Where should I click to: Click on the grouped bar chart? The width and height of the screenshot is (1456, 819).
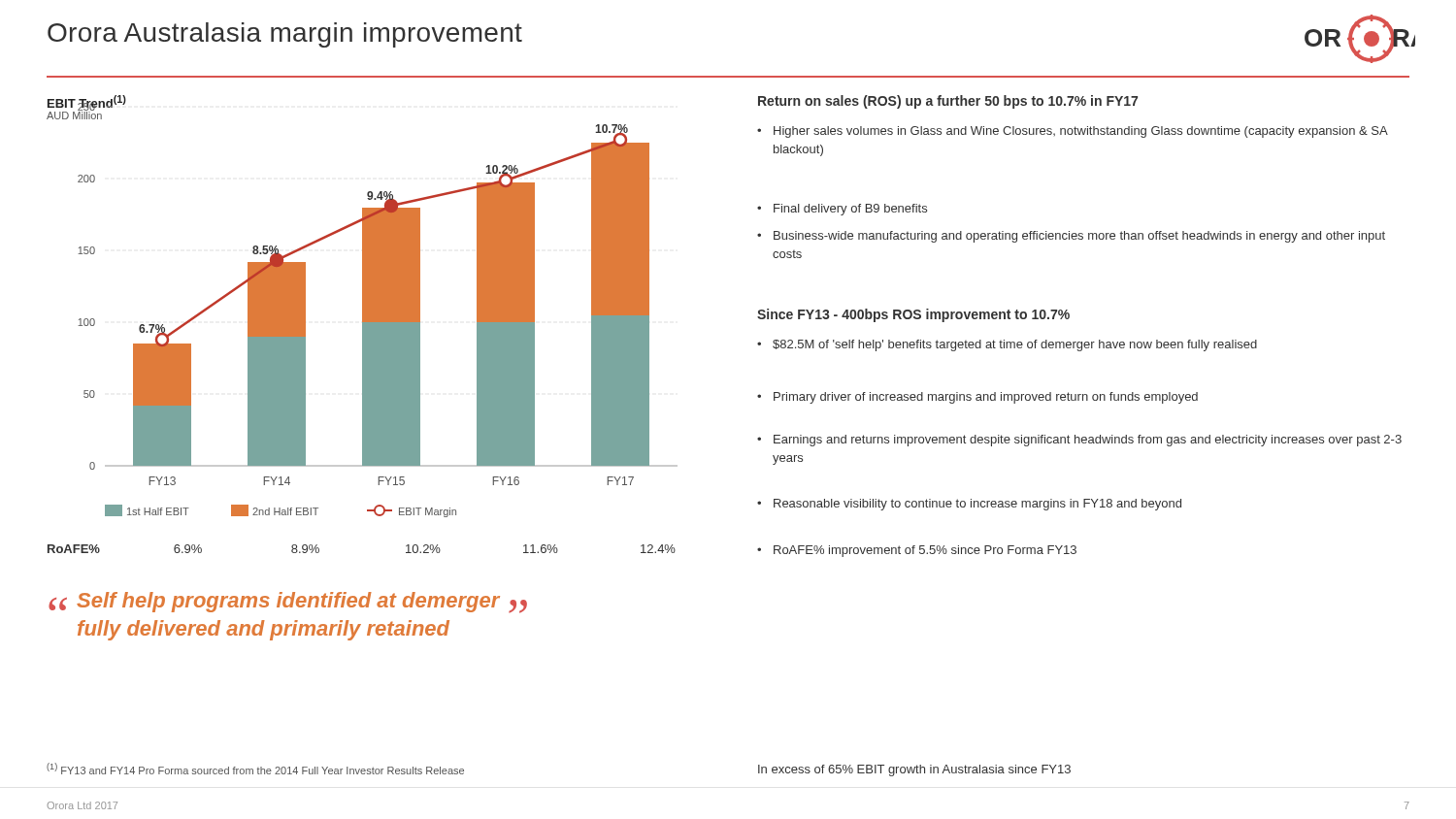[381, 311]
